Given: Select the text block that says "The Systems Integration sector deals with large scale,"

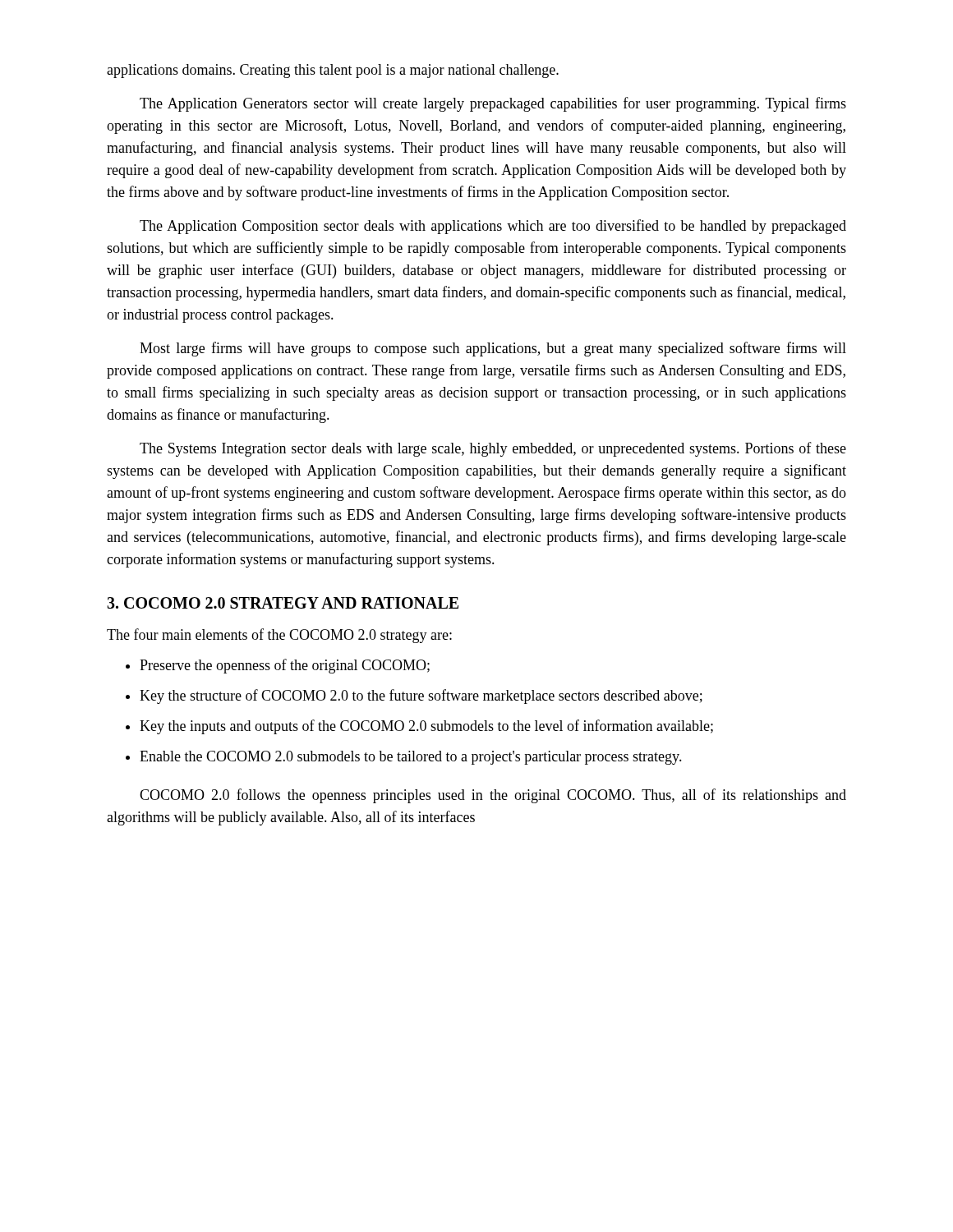Looking at the screenshot, I should pyautogui.click(x=476, y=504).
